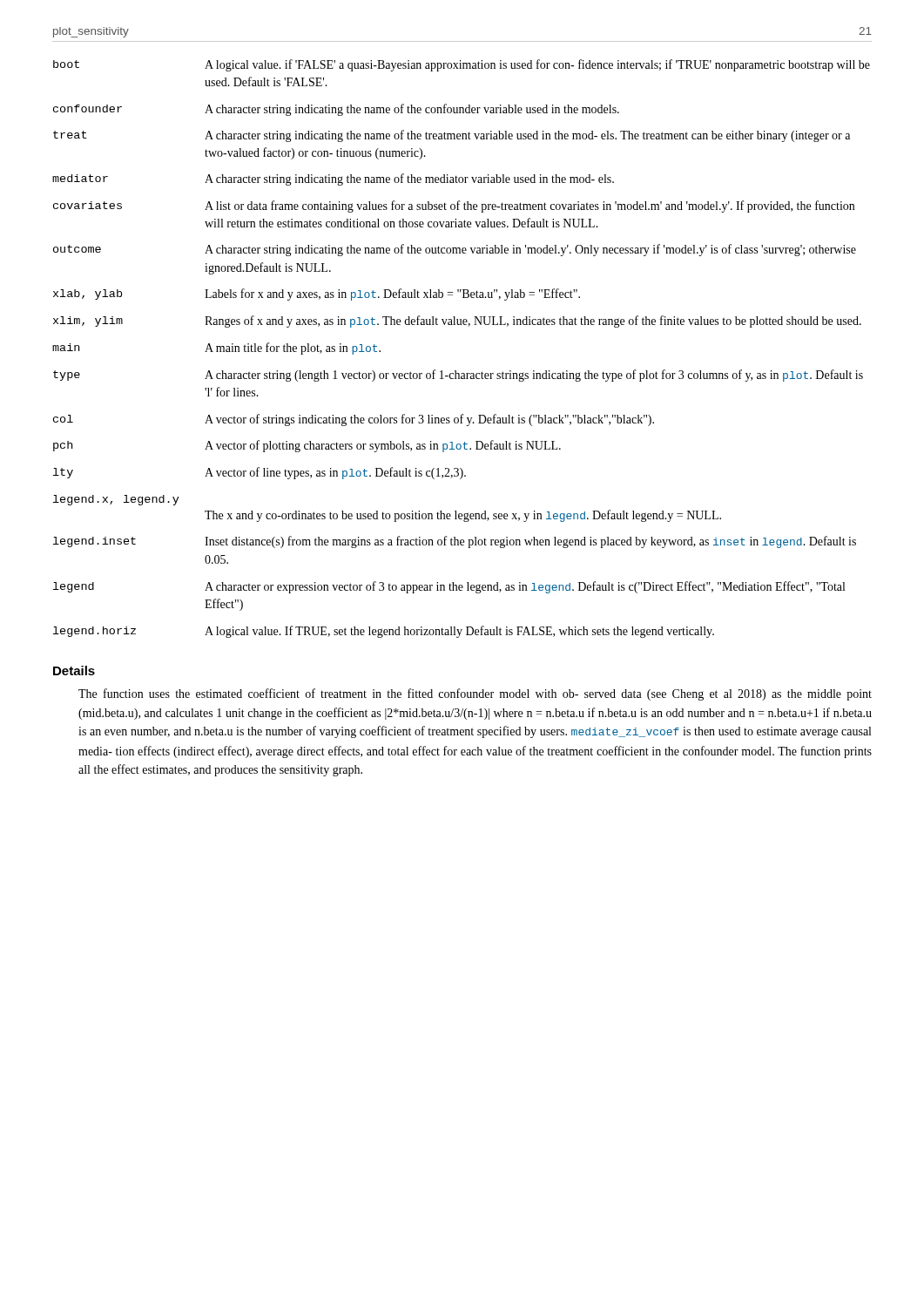
Task: Select the region starting "xlab, ylab Labels for"
Action: pyautogui.click(x=462, y=295)
